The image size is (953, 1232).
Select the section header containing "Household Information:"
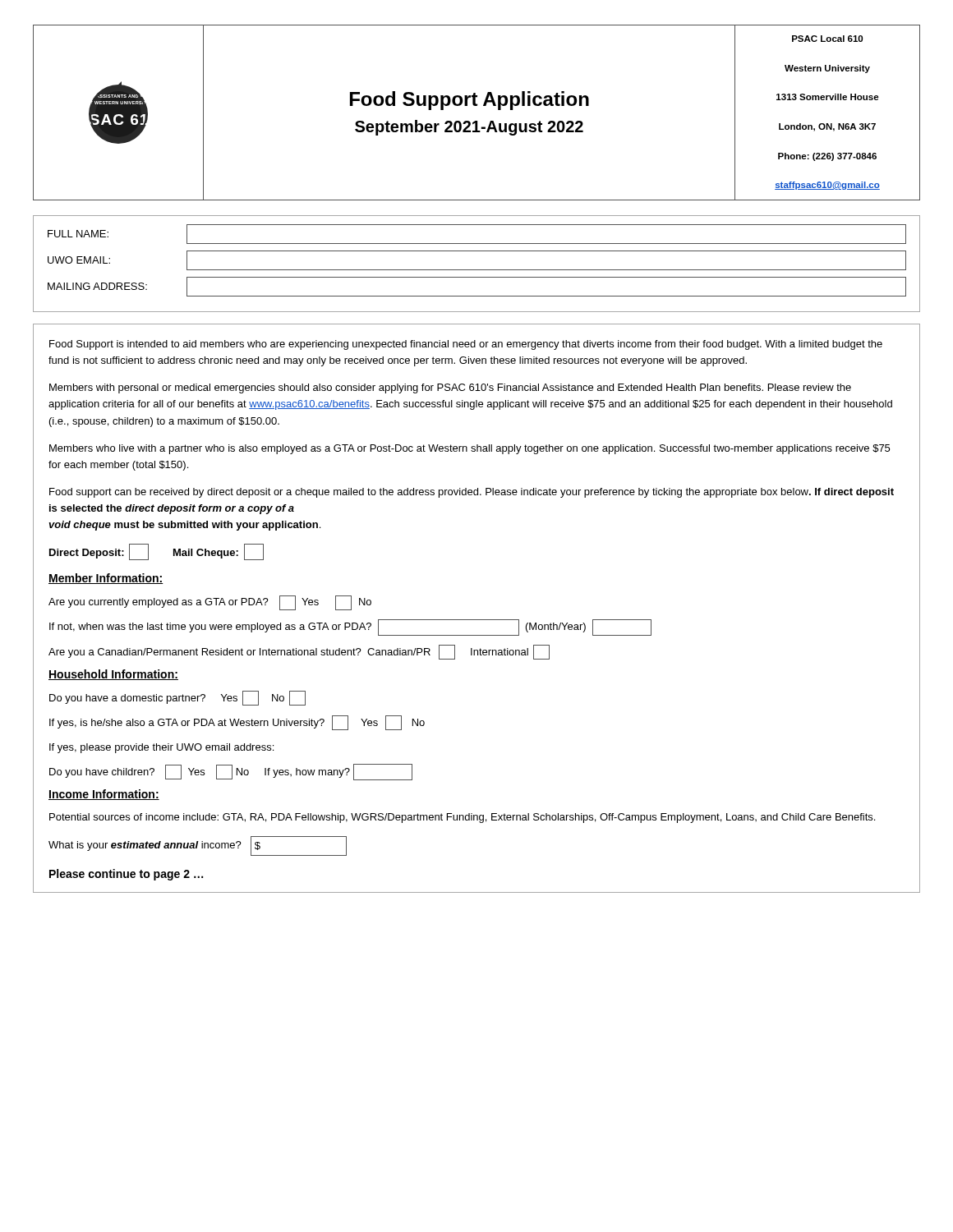point(113,675)
